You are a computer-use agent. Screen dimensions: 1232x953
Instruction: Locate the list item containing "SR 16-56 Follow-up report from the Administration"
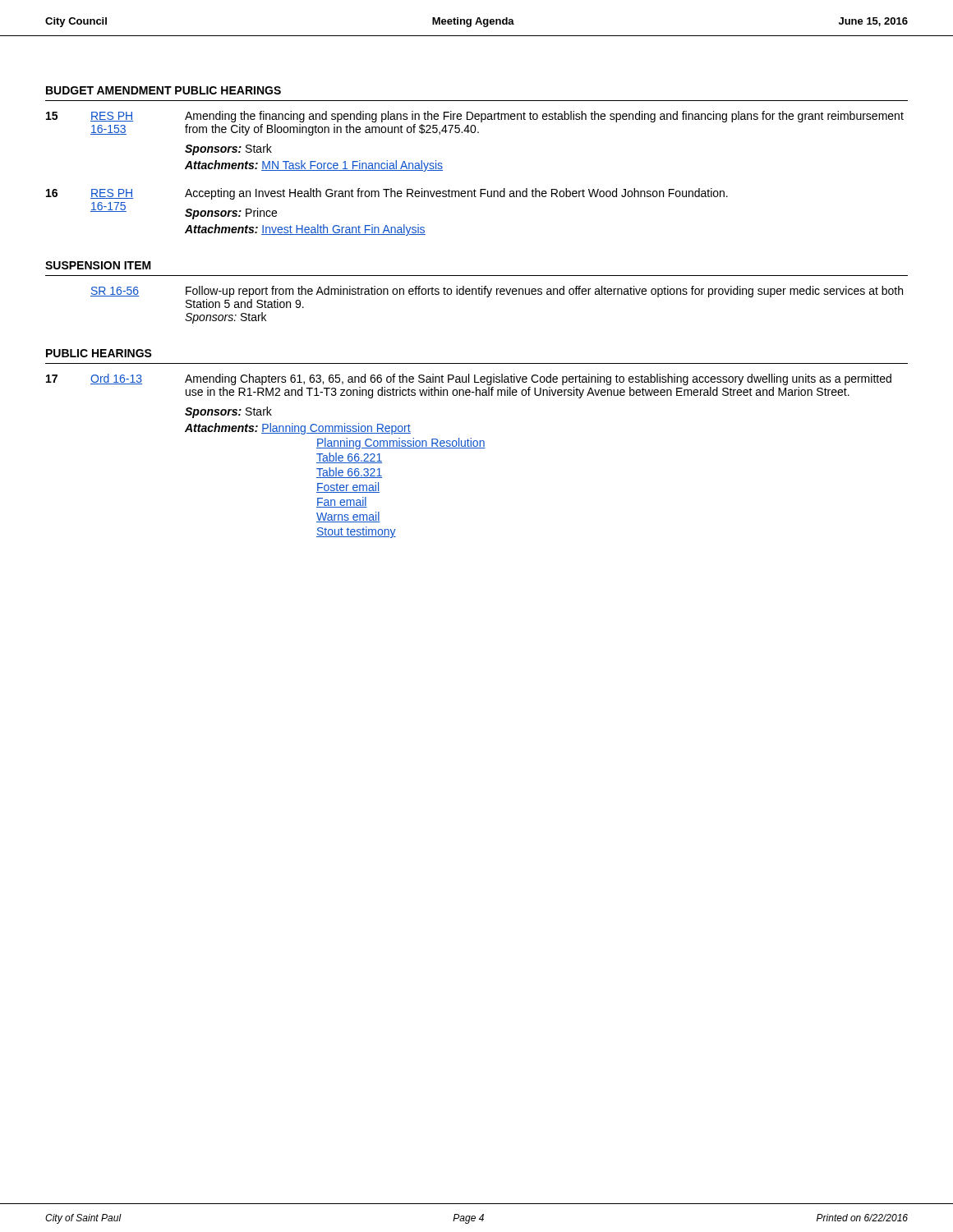point(499,304)
